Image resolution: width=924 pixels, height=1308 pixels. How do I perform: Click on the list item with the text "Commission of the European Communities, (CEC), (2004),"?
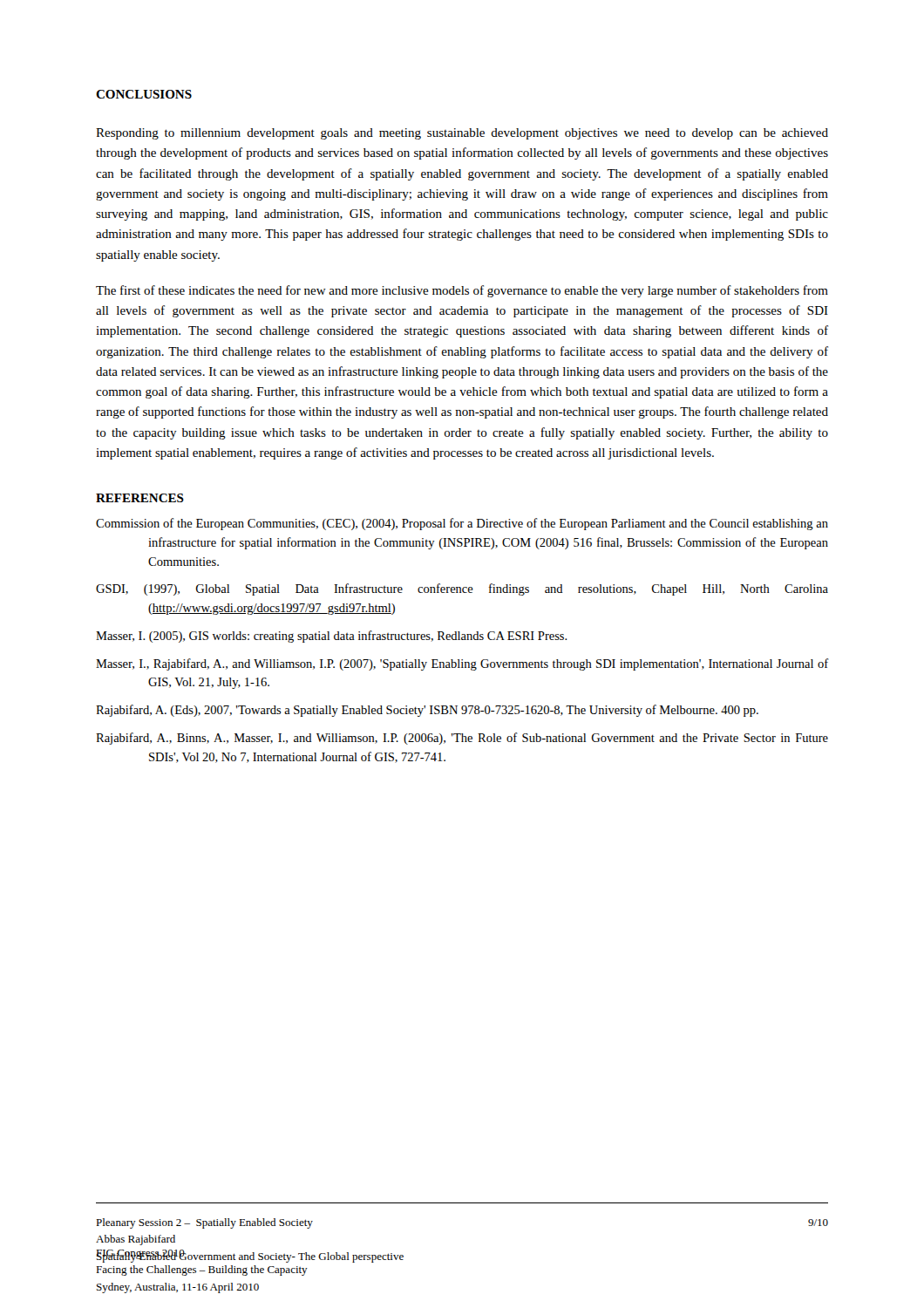[x=462, y=542]
